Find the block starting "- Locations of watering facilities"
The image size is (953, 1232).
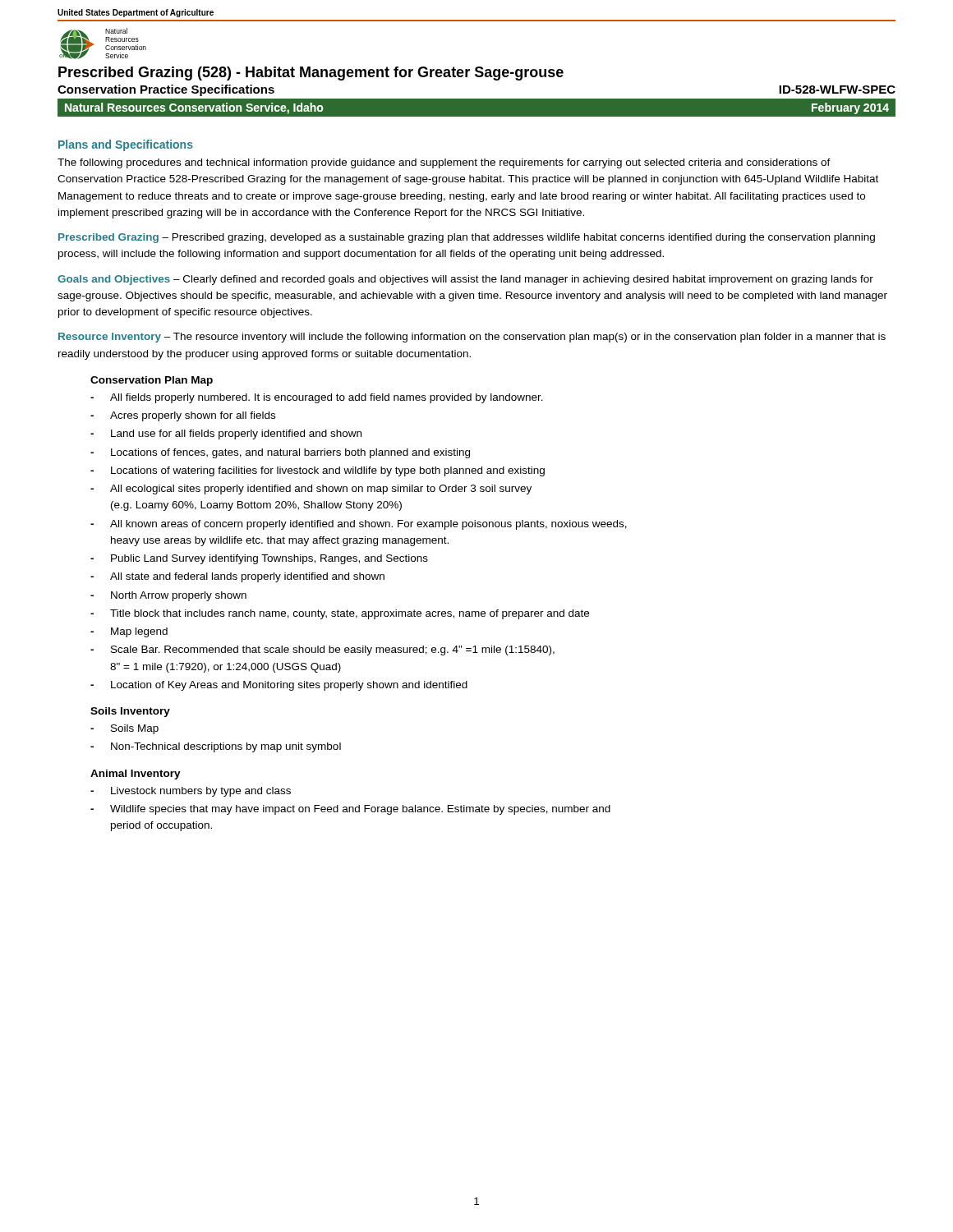click(x=493, y=471)
